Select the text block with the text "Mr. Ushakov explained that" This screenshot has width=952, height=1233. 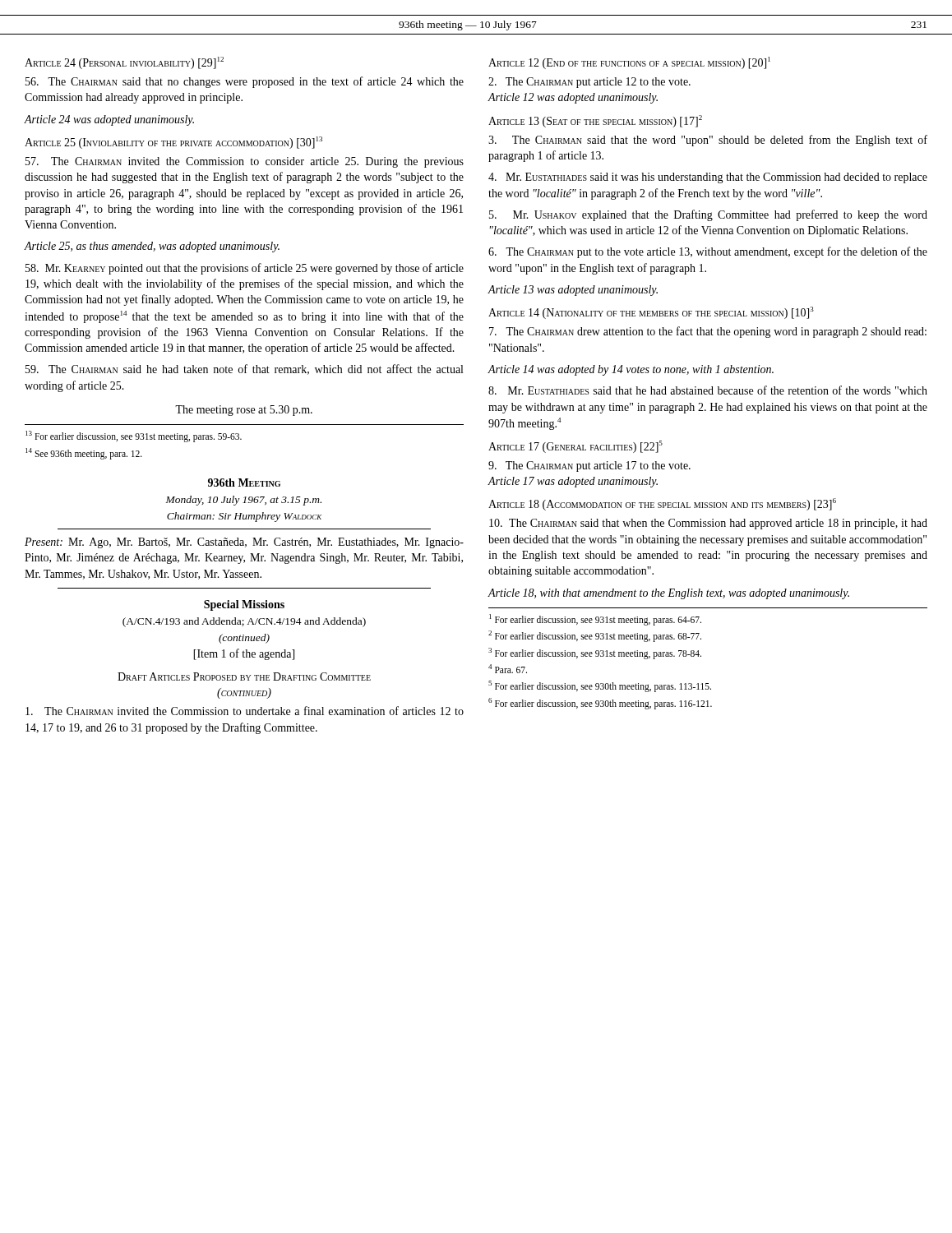[708, 223]
